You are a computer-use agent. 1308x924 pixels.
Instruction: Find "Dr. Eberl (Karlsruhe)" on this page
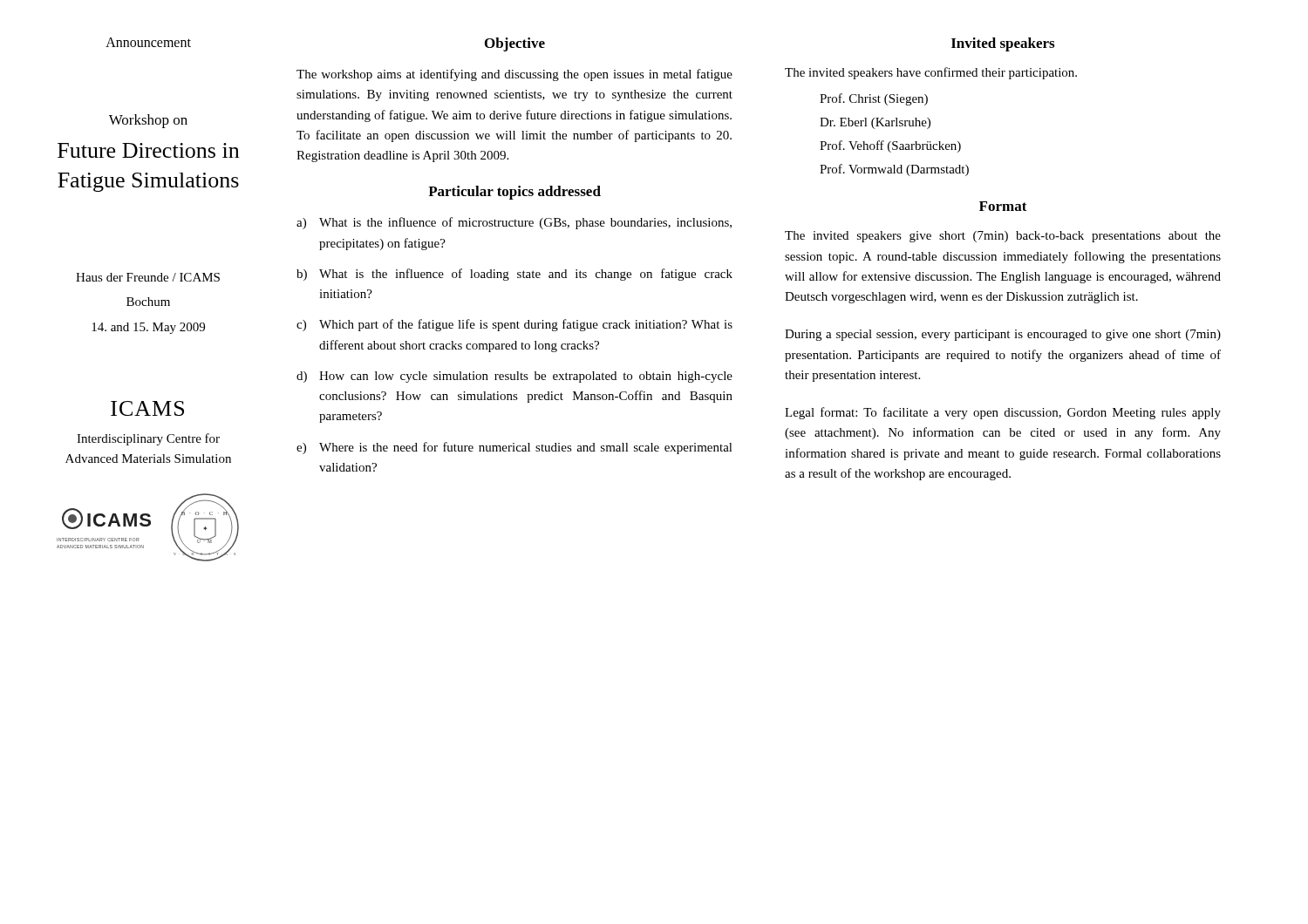click(875, 122)
